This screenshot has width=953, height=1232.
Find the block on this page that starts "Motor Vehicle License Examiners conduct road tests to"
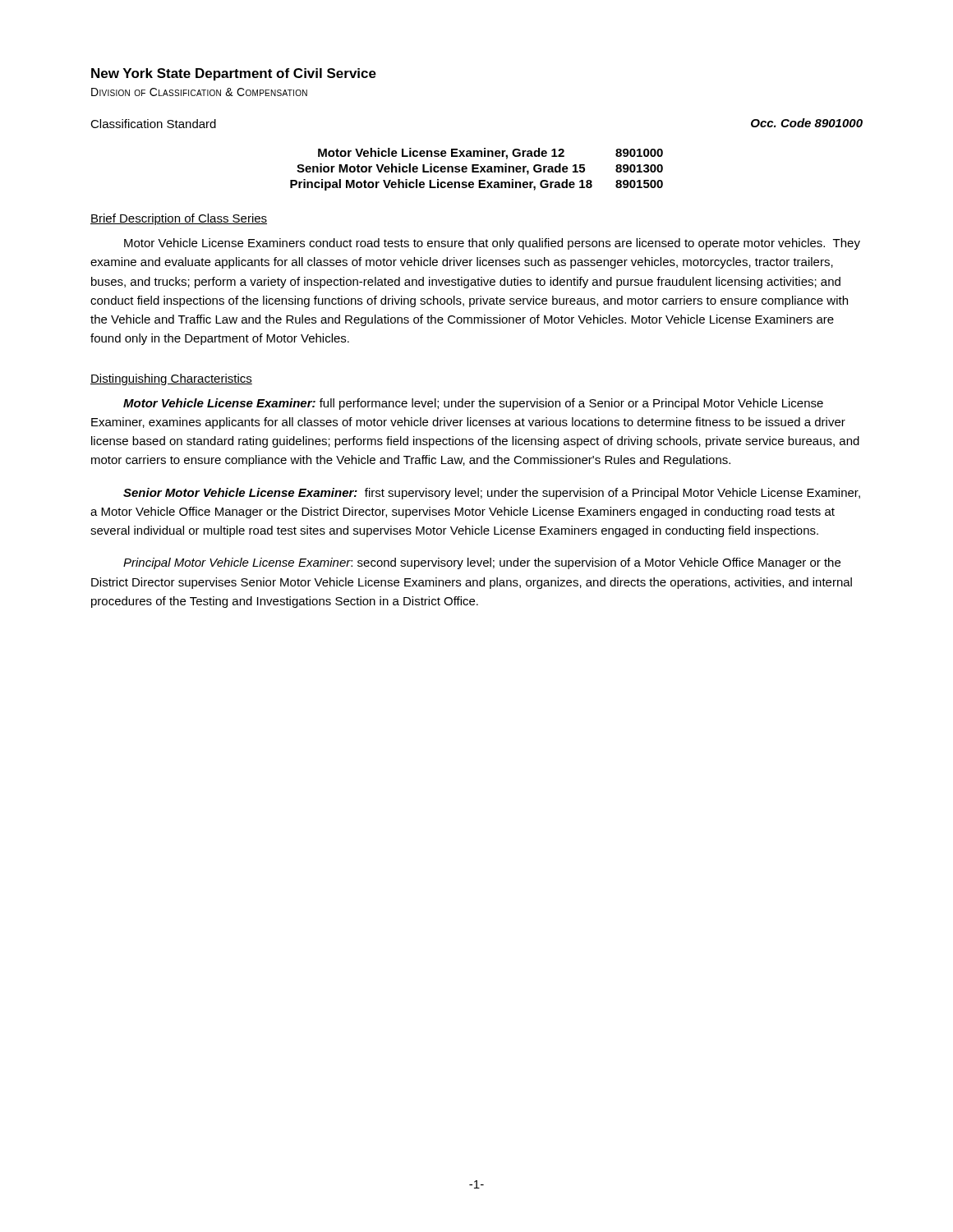click(476, 291)
